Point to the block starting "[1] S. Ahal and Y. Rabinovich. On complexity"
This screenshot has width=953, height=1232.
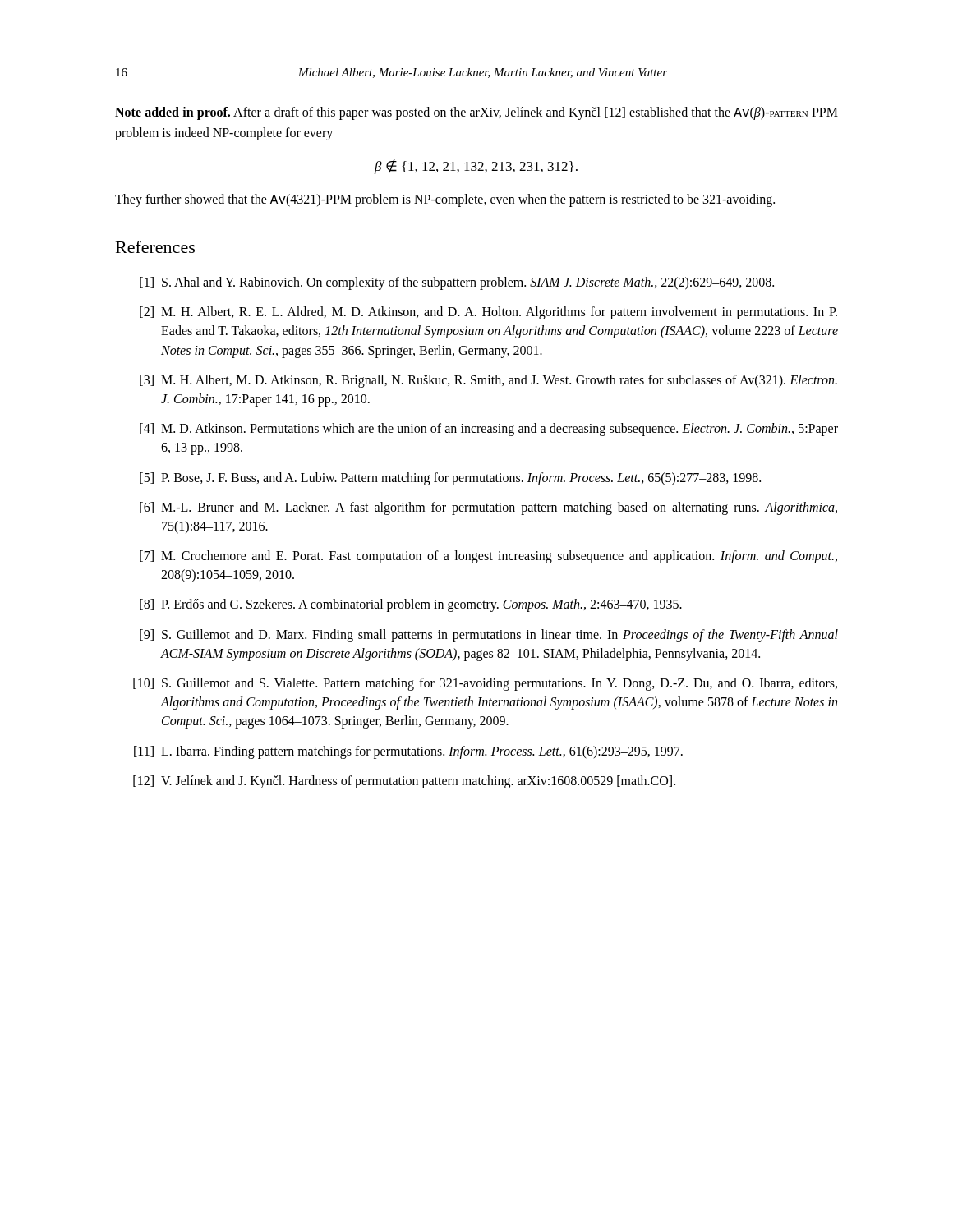pos(476,282)
